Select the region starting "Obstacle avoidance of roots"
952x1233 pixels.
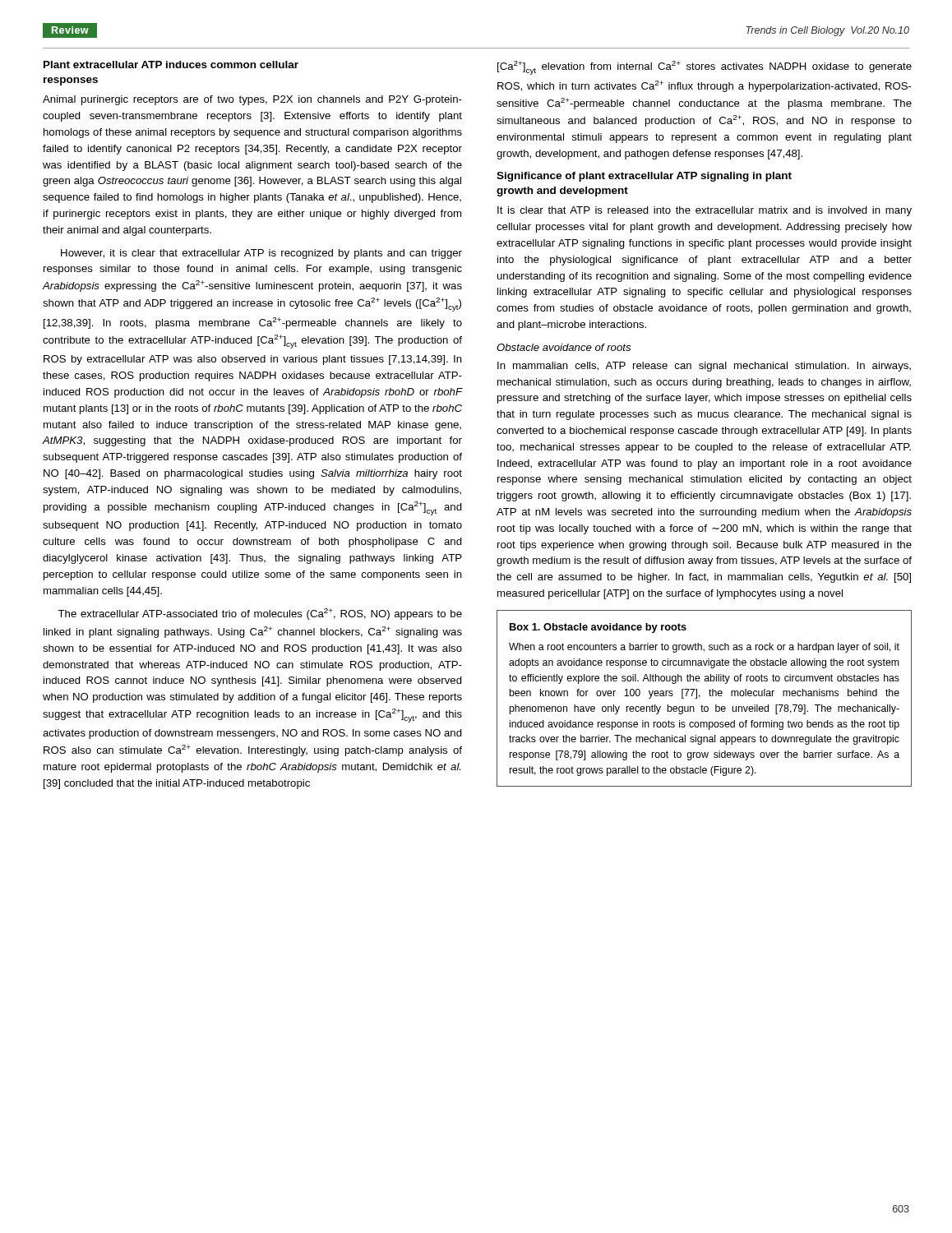564,347
